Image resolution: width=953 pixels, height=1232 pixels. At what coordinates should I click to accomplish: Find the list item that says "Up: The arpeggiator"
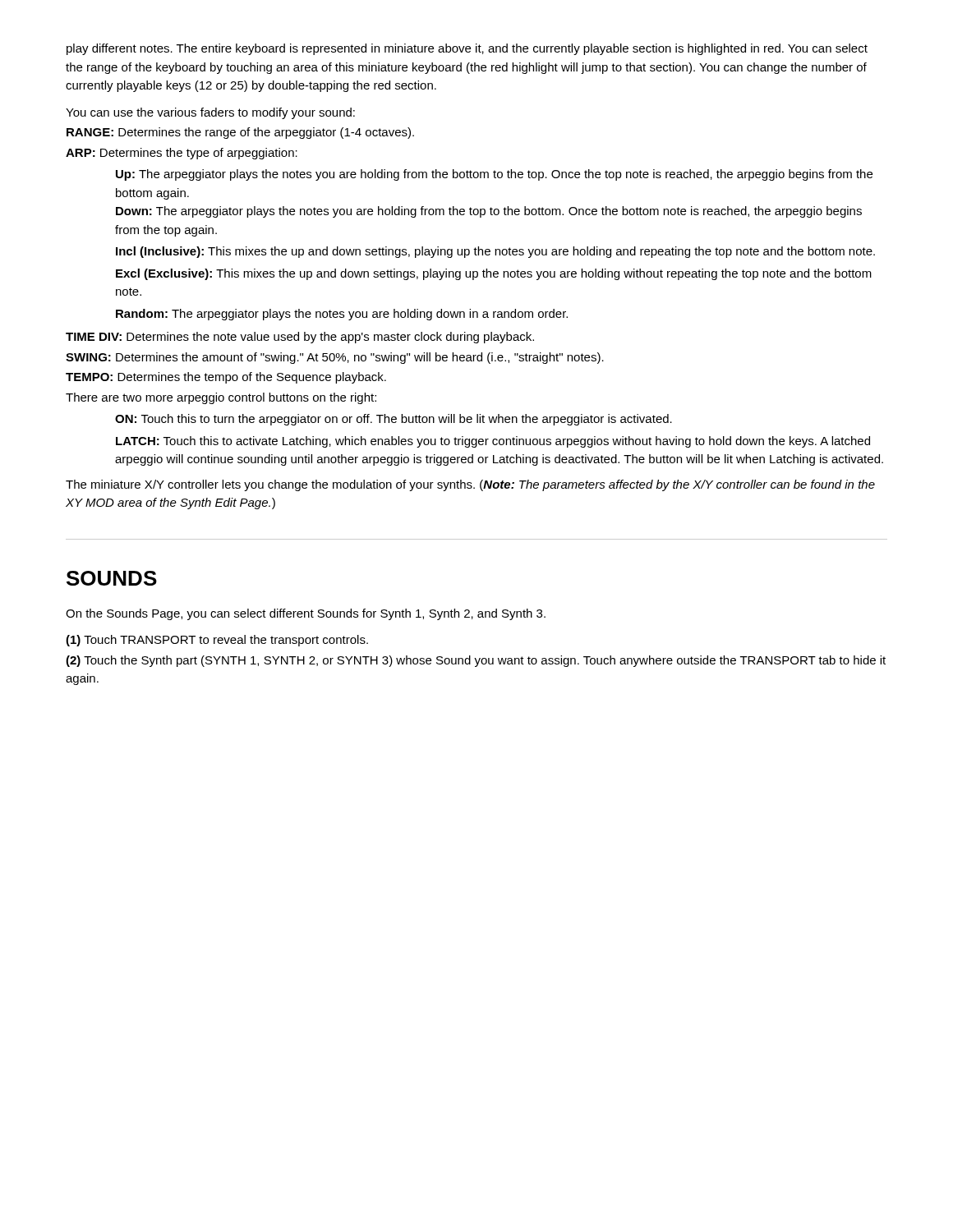click(494, 201)
